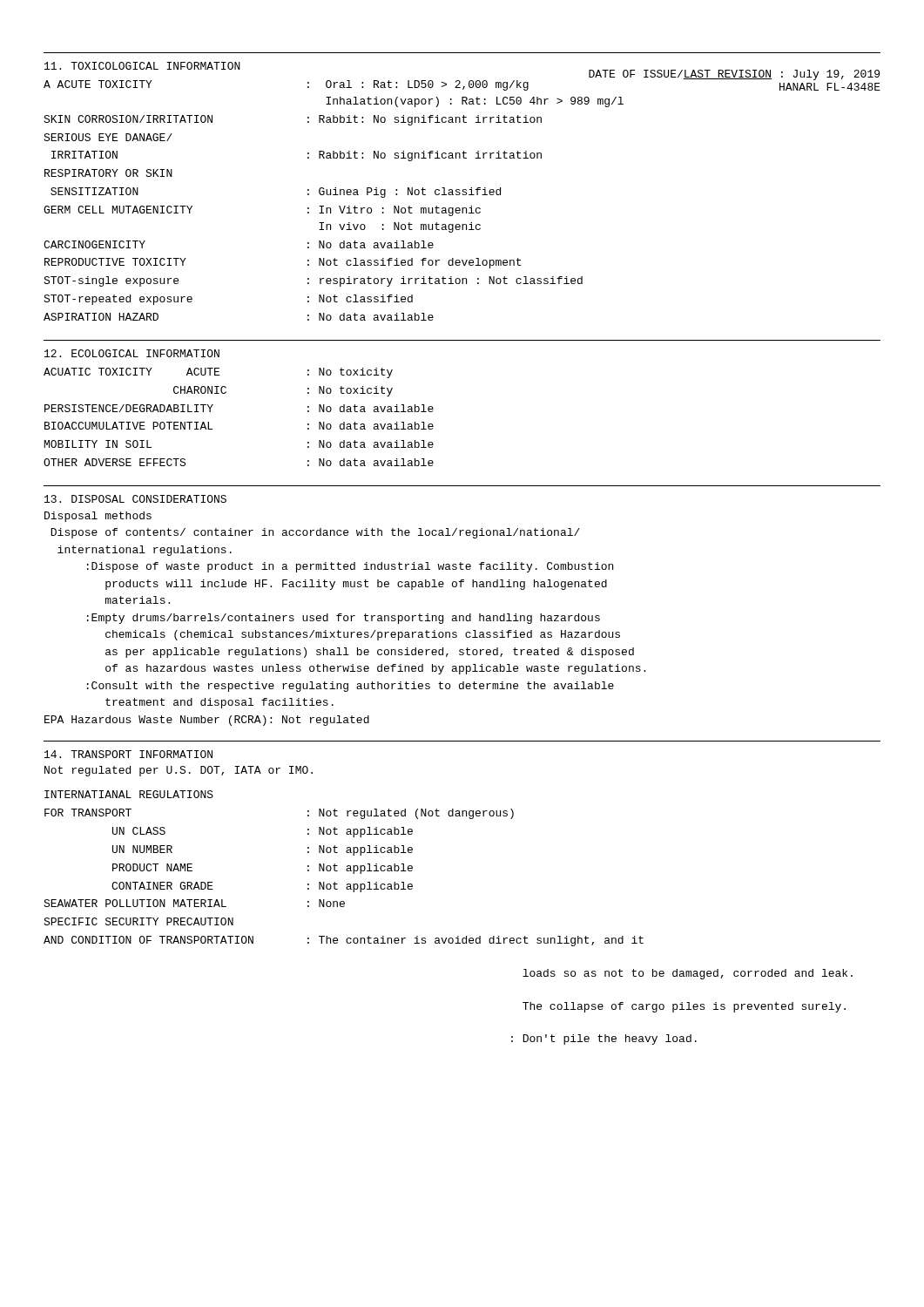Find "14. TRANSPORT INFORMATION" on this page
This screenshot has width=924, height=1307.
(x=128, y=755)
